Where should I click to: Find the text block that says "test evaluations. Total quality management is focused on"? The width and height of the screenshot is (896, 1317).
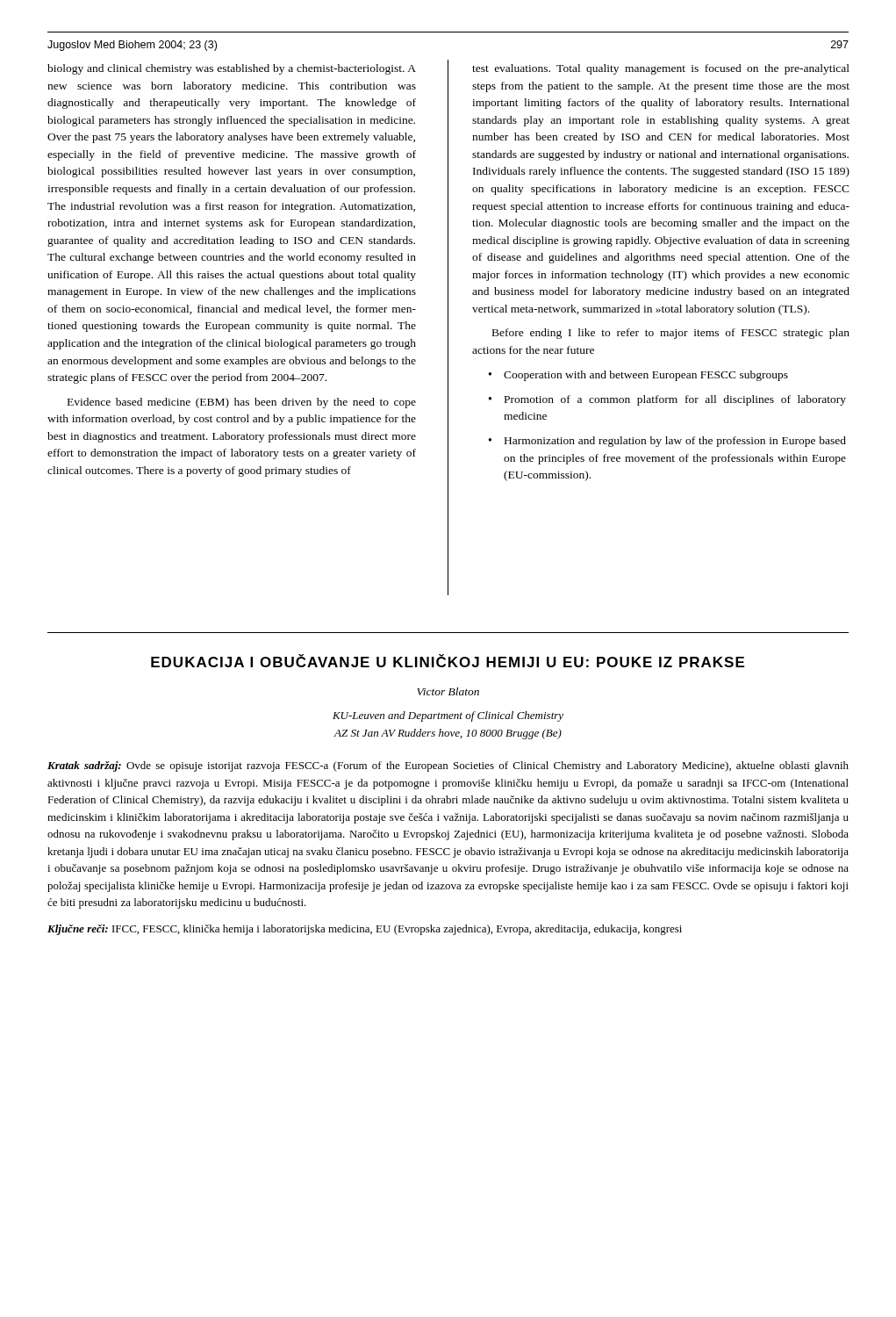pyautogui.click(x=661, y=189)
